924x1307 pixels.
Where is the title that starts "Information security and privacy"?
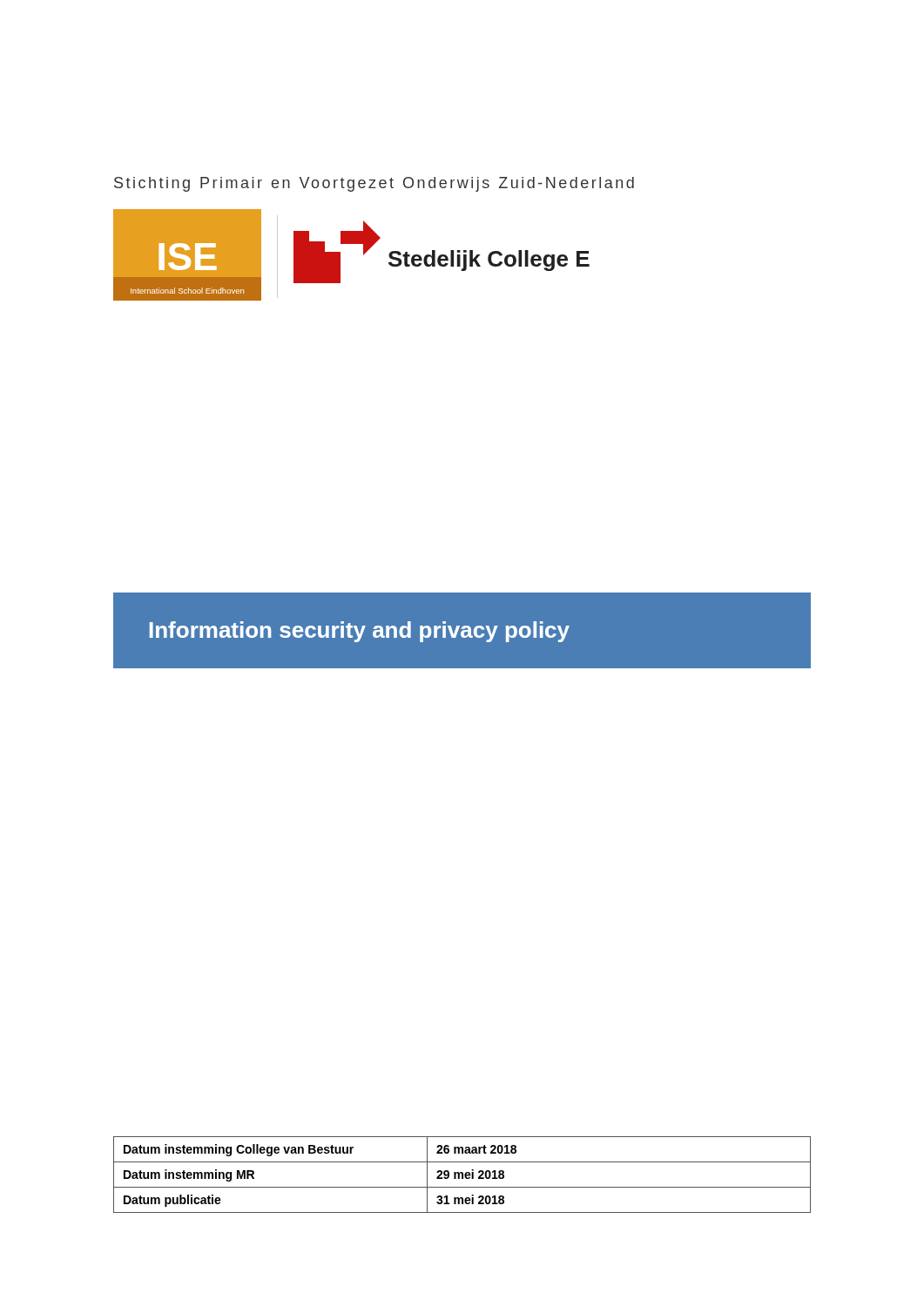click(462, 630)
